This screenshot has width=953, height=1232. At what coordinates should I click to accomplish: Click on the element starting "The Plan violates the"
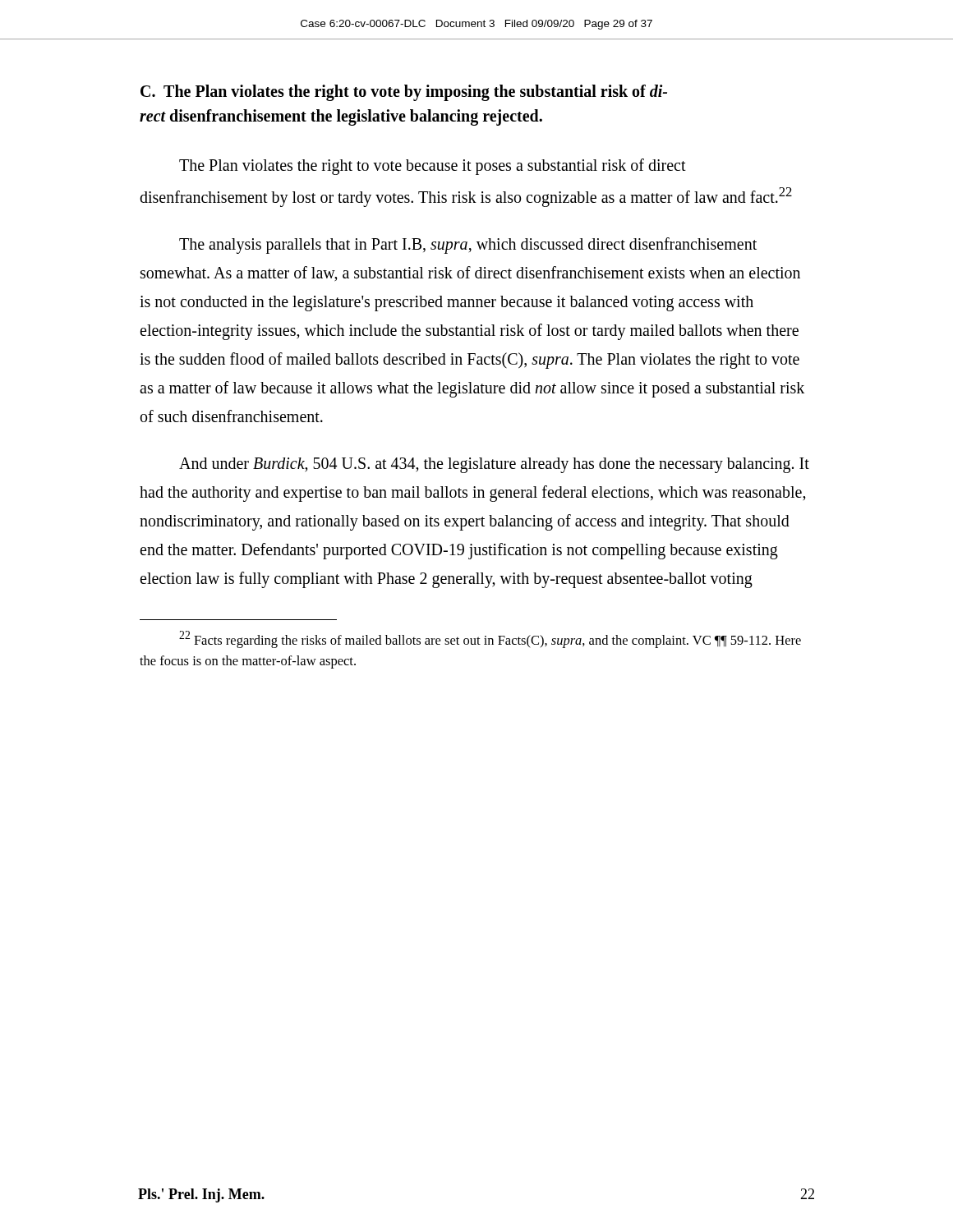click(x=466, y=181)
